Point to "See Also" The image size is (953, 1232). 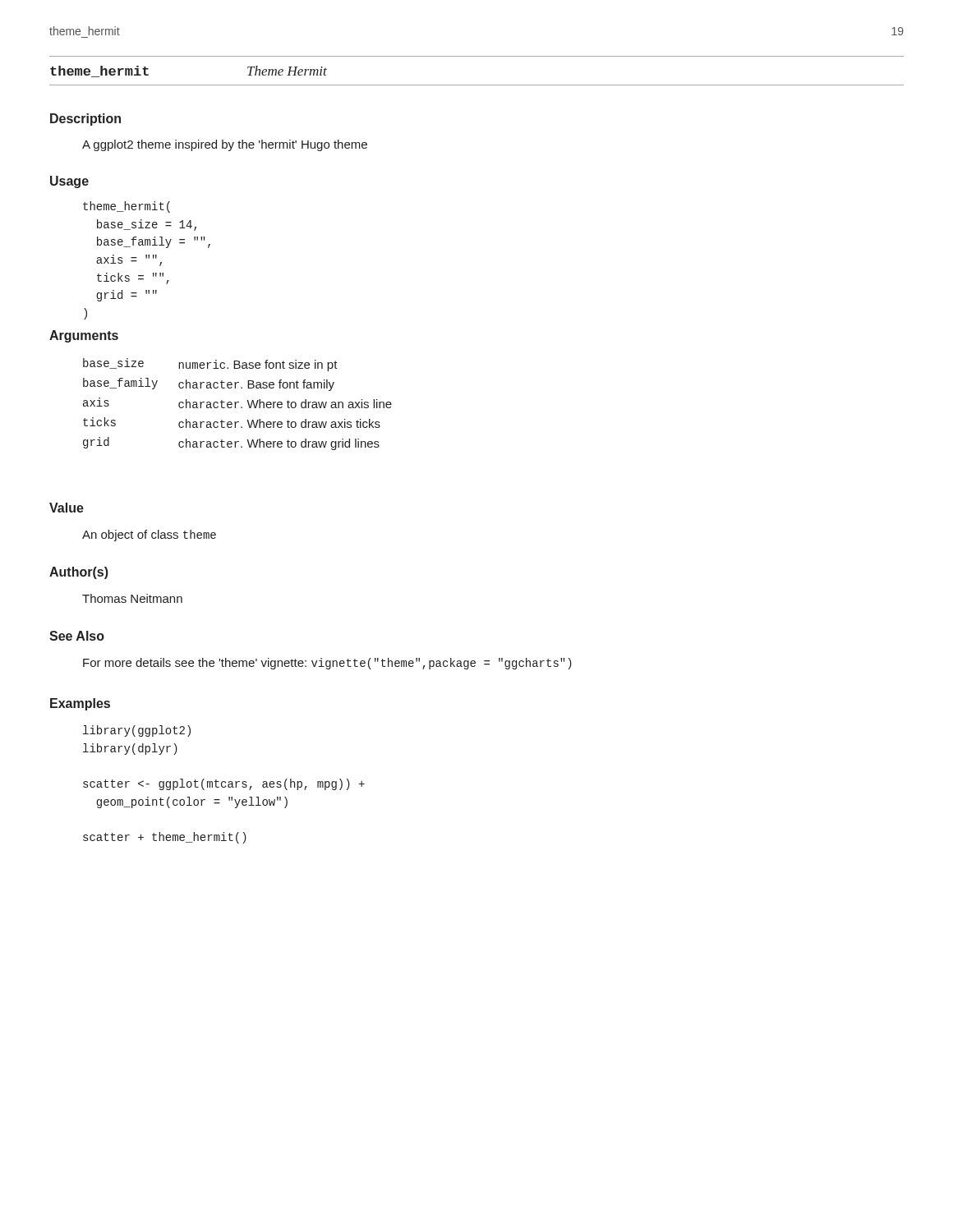(77, 636)
